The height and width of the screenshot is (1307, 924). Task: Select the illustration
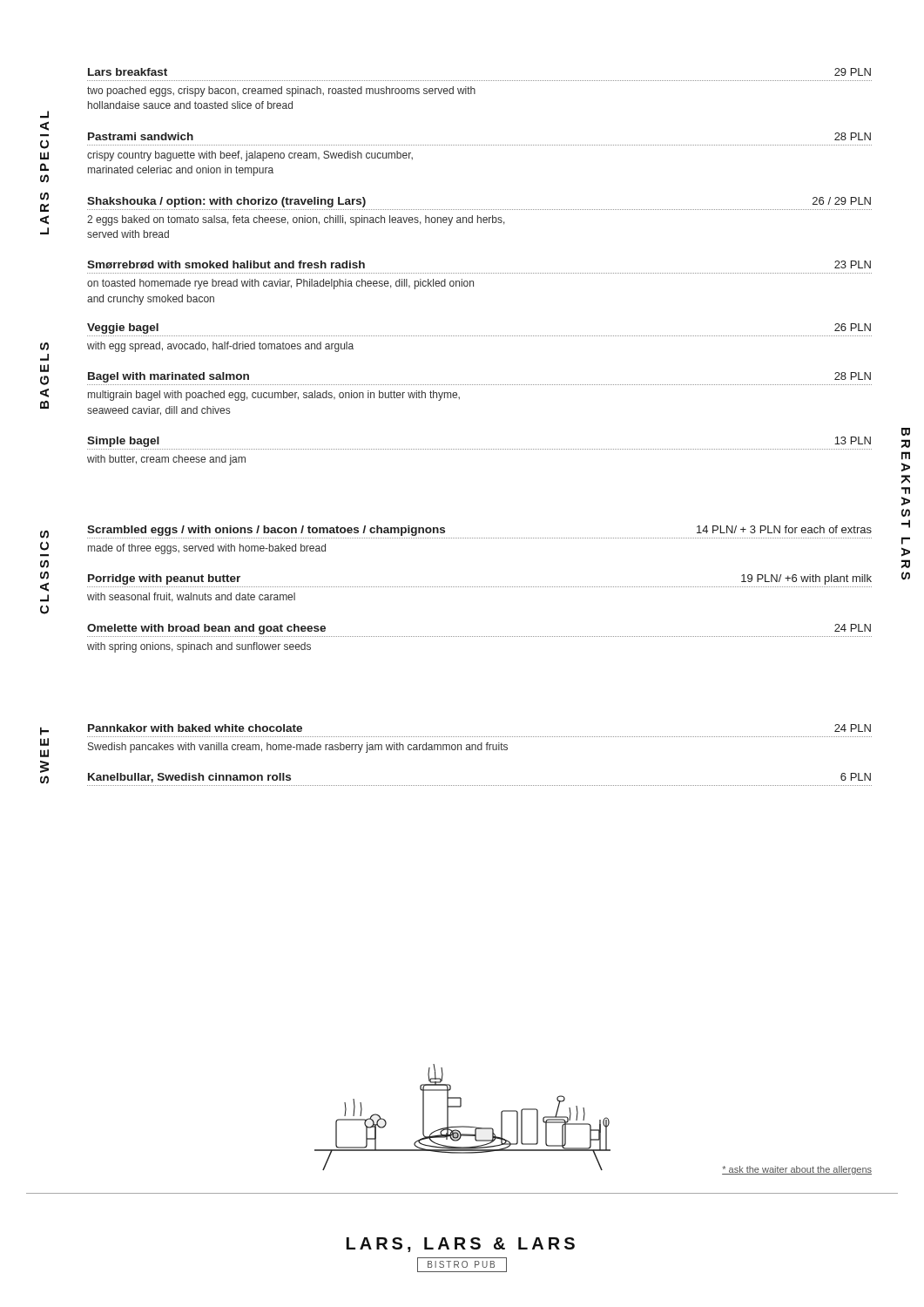(462, 1085)
